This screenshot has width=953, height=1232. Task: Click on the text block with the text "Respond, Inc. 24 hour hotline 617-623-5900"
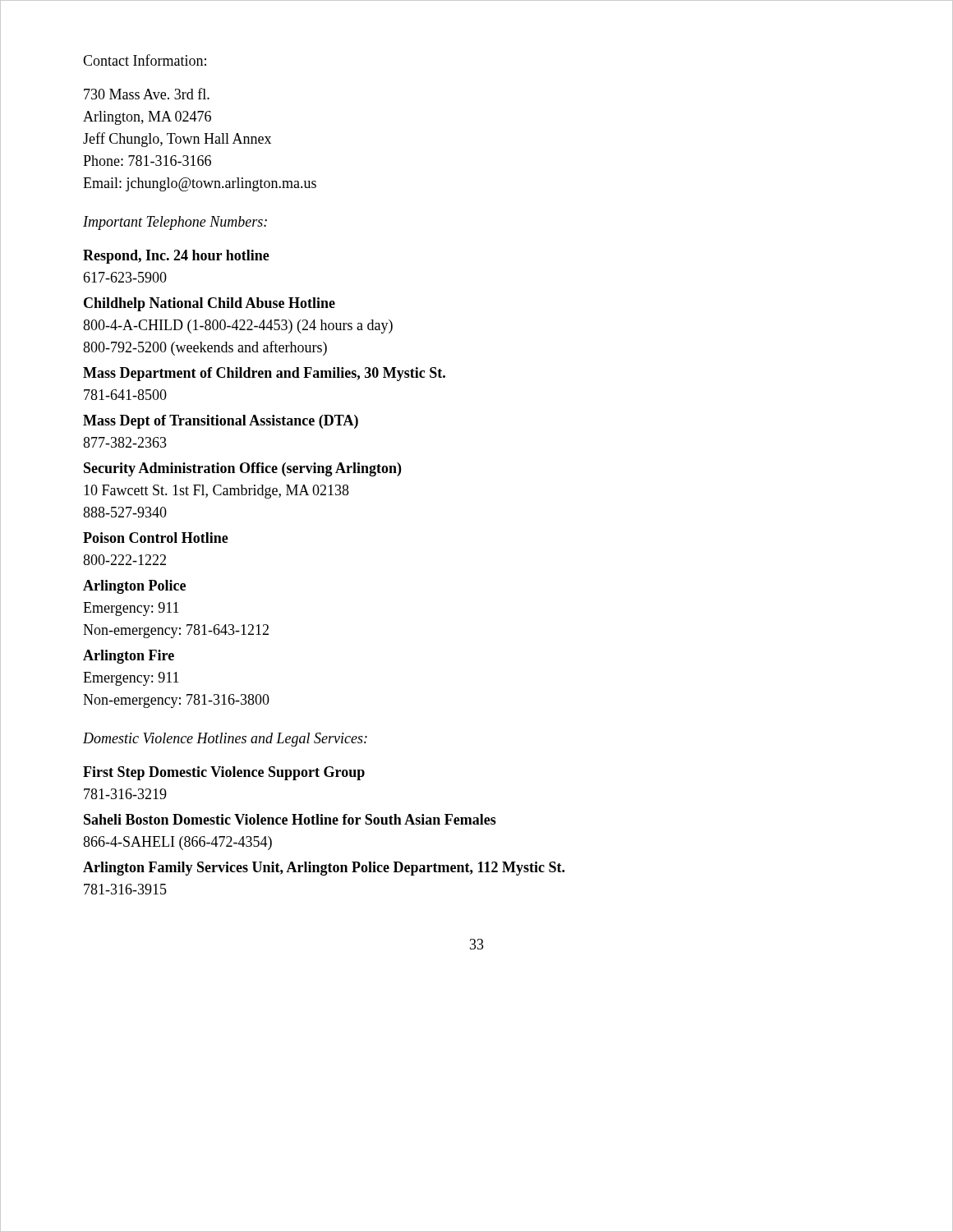point(176,257)
